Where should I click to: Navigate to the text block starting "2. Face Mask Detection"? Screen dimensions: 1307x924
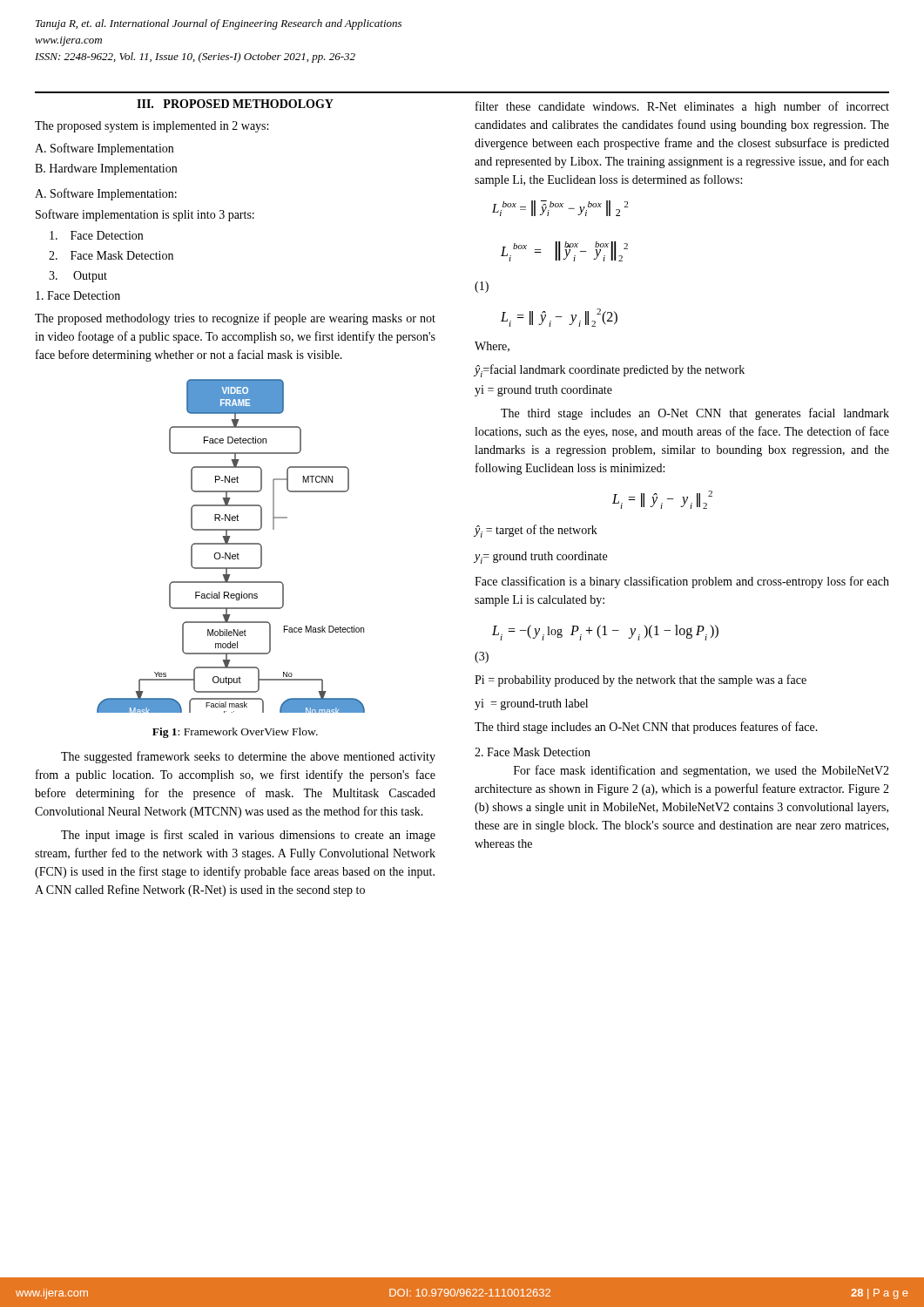click(111, 256)
